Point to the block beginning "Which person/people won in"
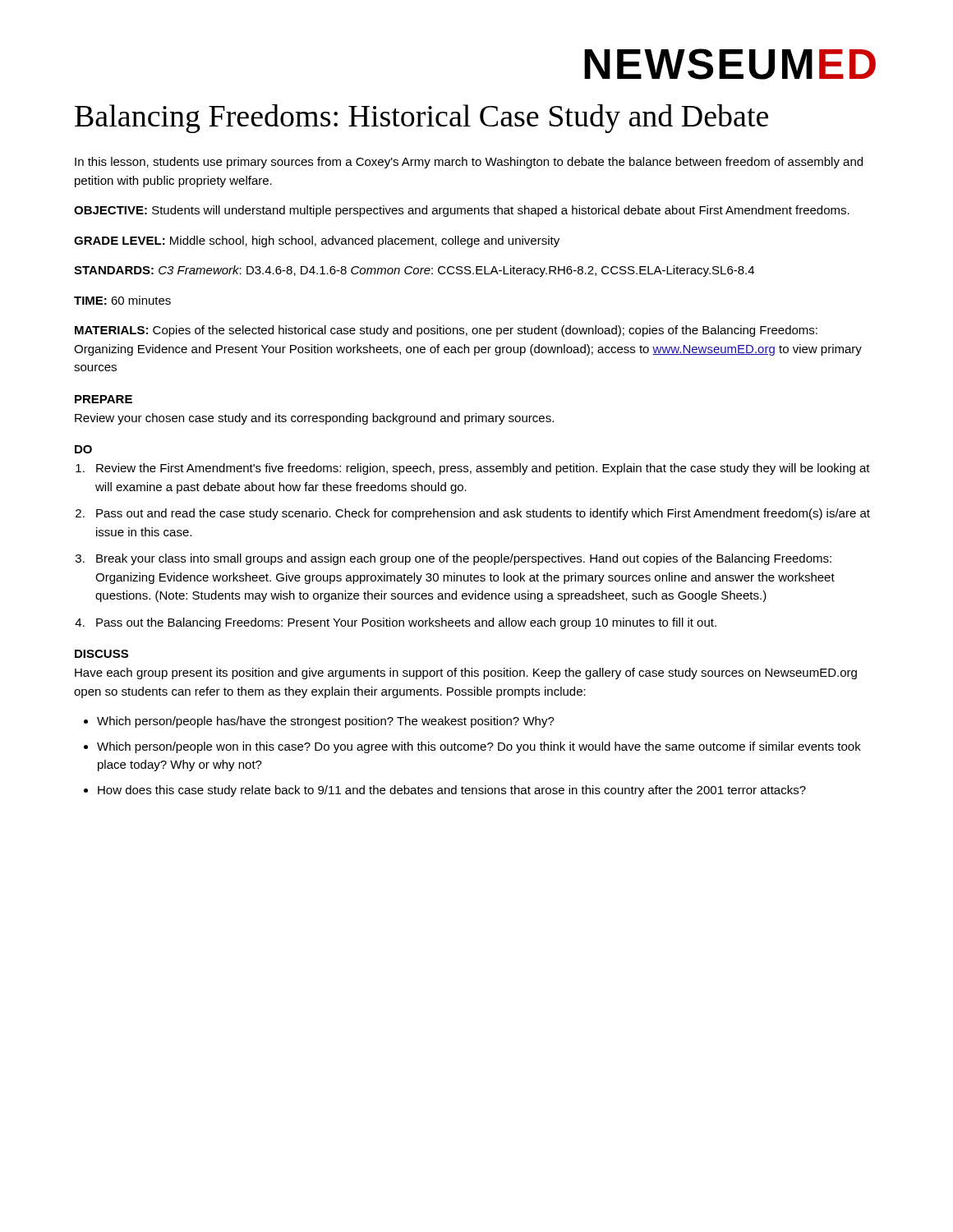Viewport: 953px width, 1232px height. point(479,755)
